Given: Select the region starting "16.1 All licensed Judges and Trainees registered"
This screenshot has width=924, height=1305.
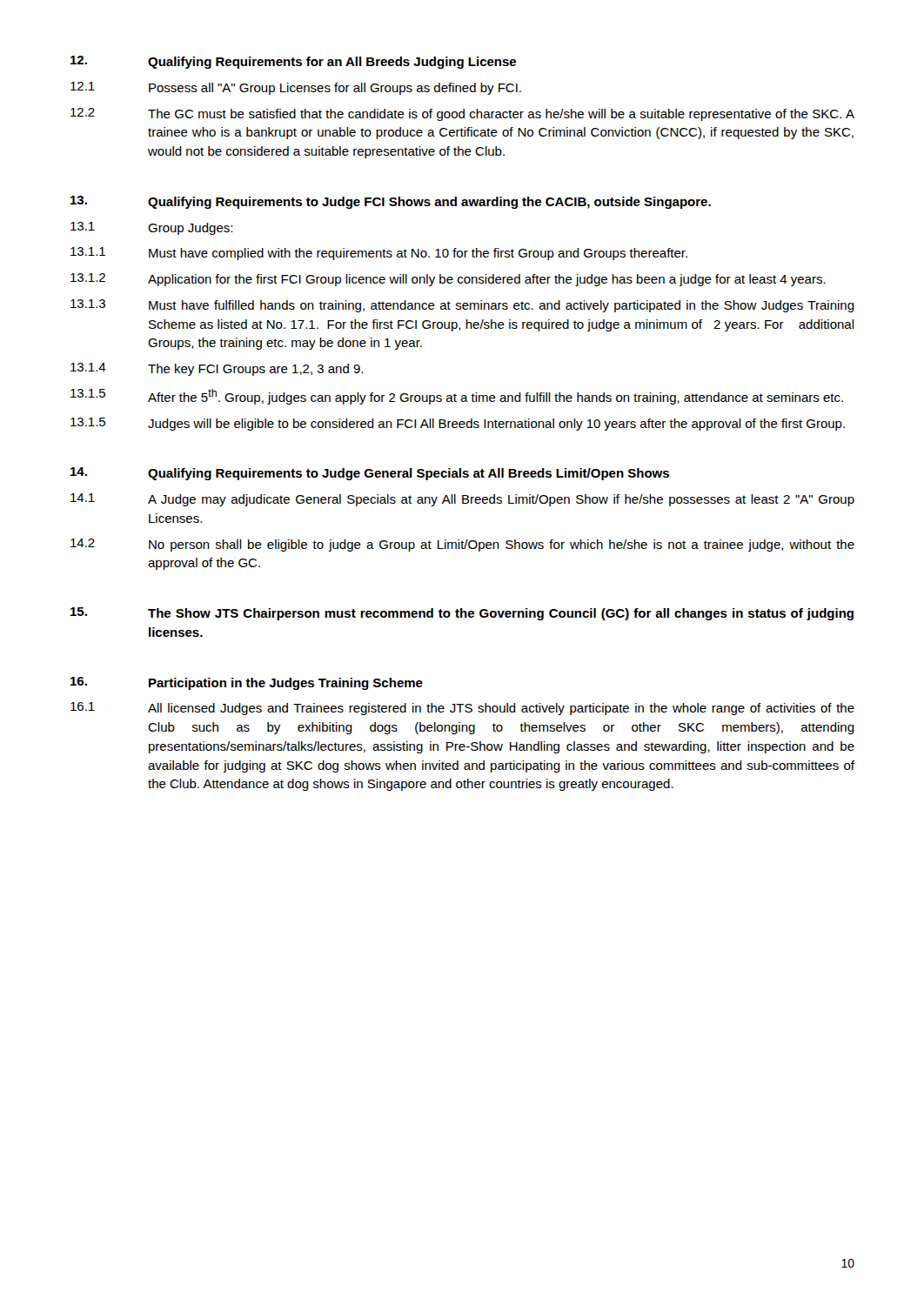Looking at the screenshot, I should 462,746.
